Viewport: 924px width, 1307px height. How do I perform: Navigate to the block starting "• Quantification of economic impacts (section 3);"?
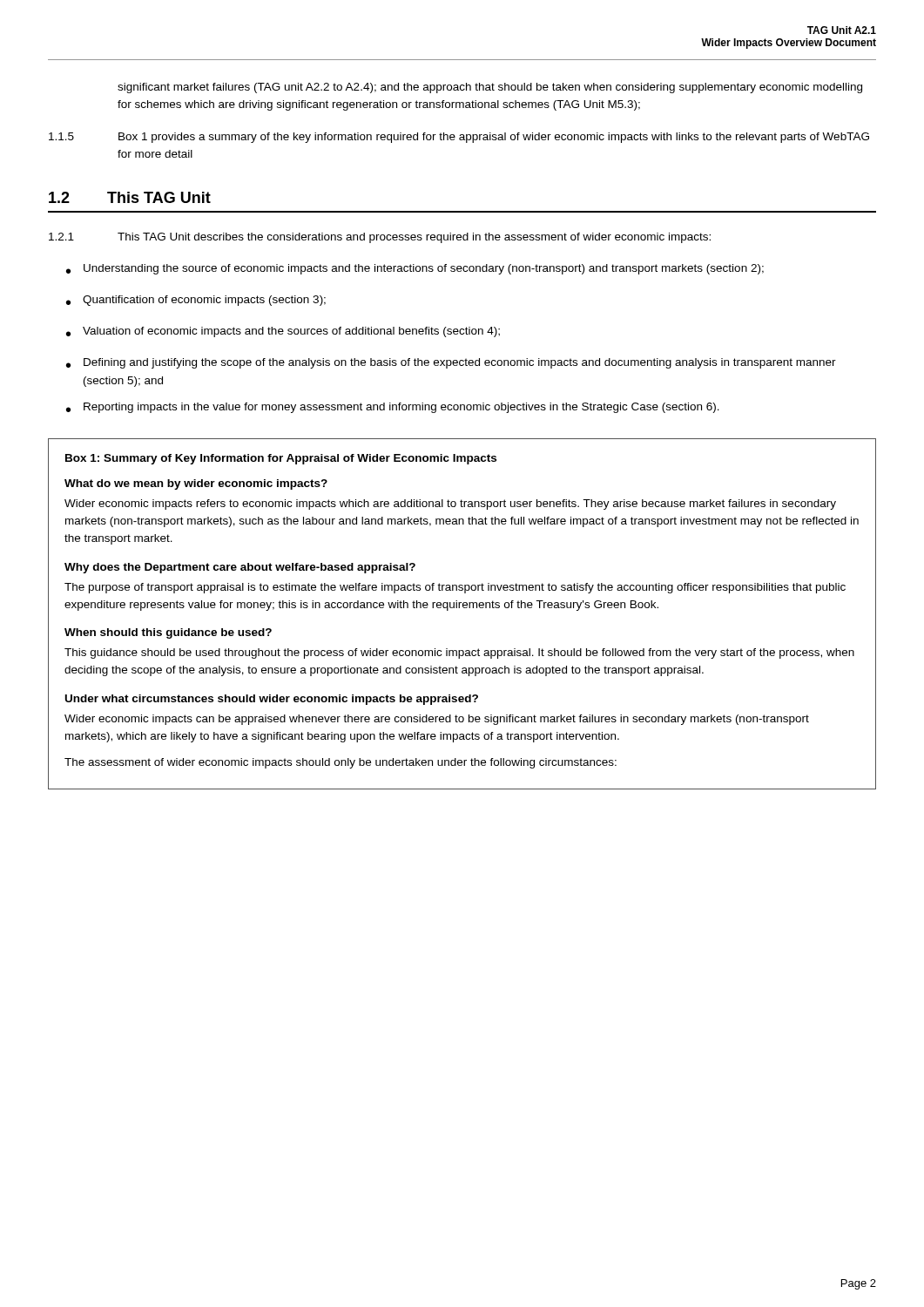[196, 301]
